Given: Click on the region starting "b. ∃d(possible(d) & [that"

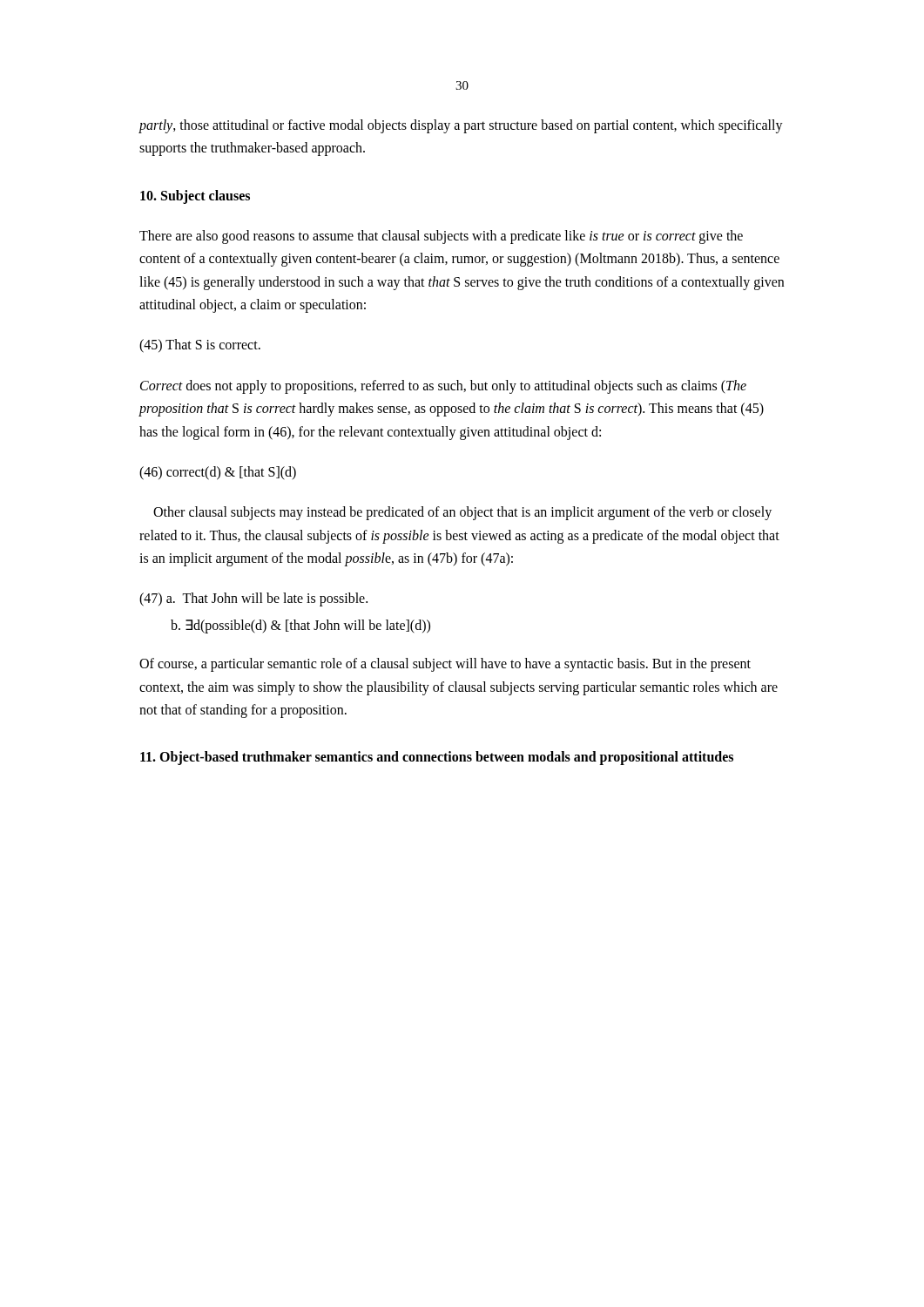Looking at the screenshot, I should pyautogui.click(x=301, y=625).
